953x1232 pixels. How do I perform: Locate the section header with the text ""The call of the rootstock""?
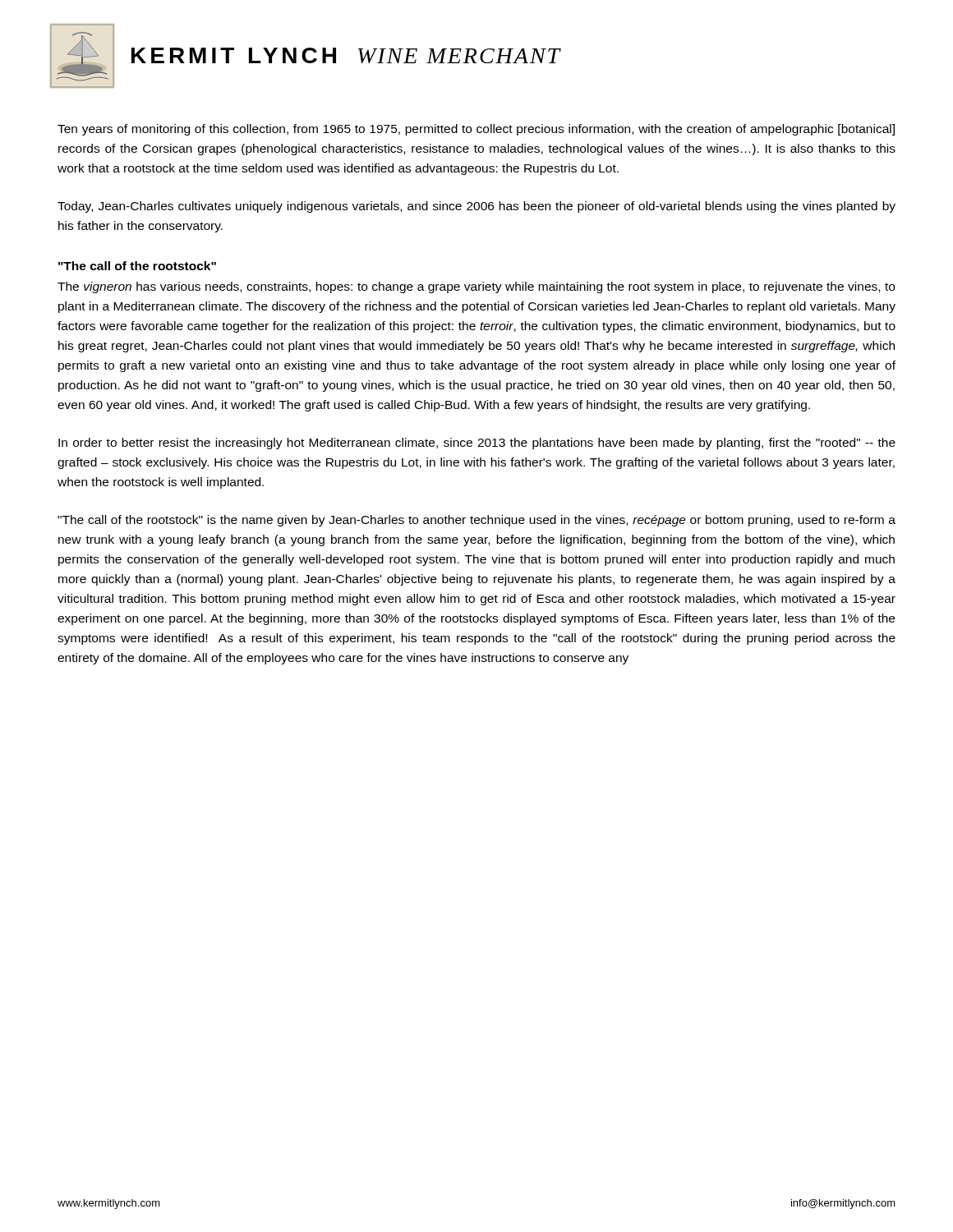(x=137, y=266)
